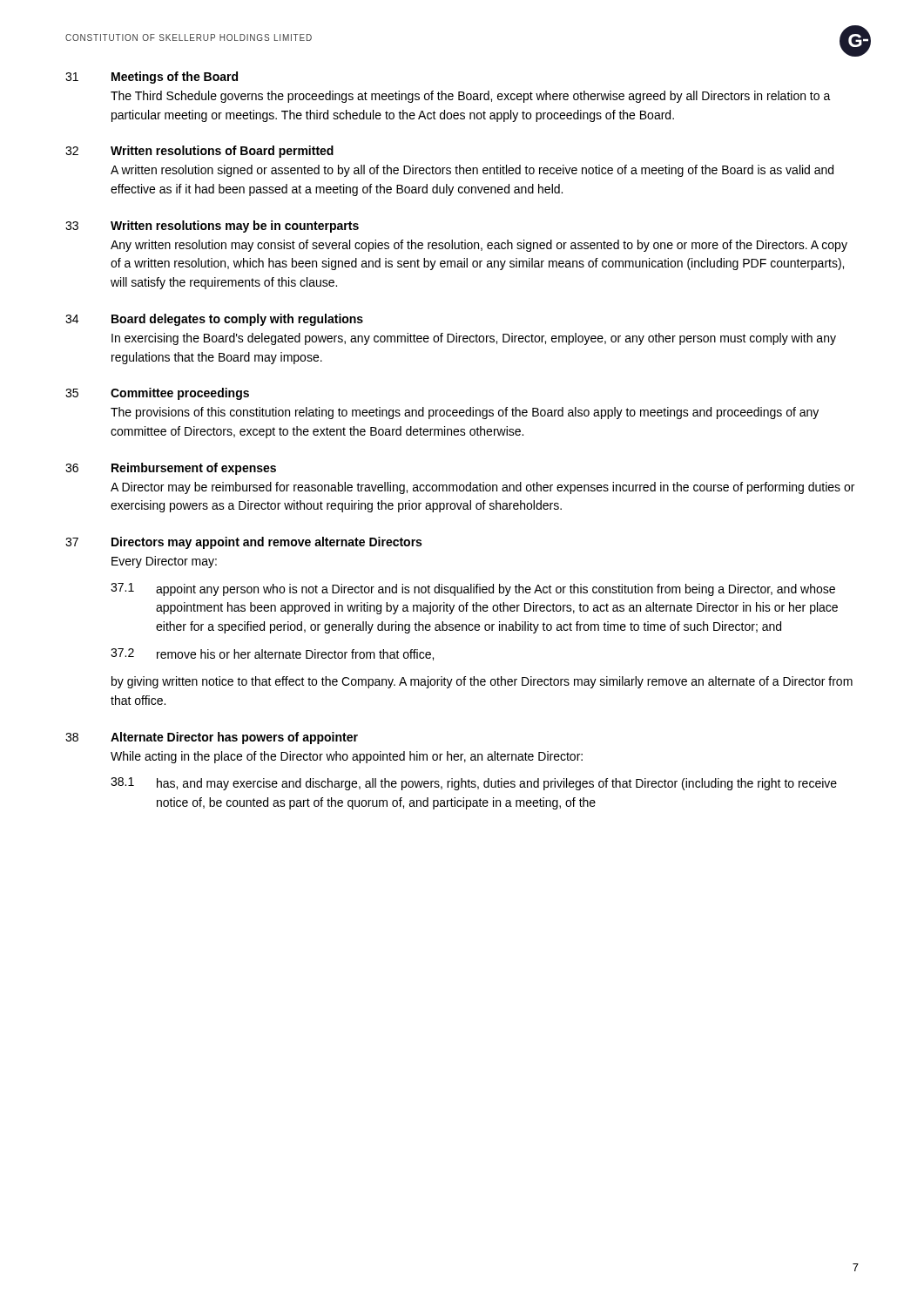Screen dimensions: 1307x924
Task: Find the section header with the text "33 Written resolutions may be"
Action: coord(462,256)
